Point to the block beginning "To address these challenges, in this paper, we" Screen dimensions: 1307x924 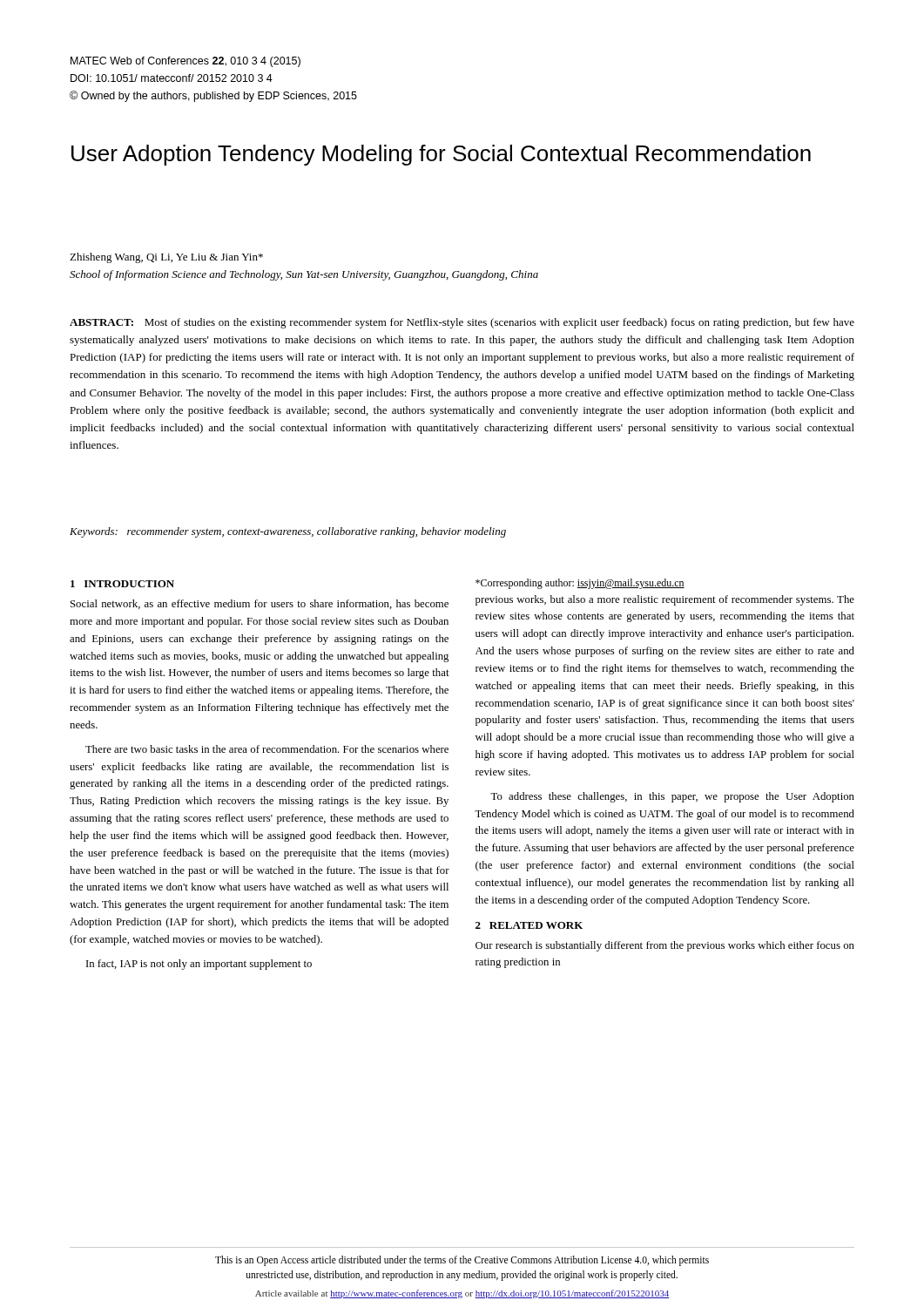[x=665, y=848]
